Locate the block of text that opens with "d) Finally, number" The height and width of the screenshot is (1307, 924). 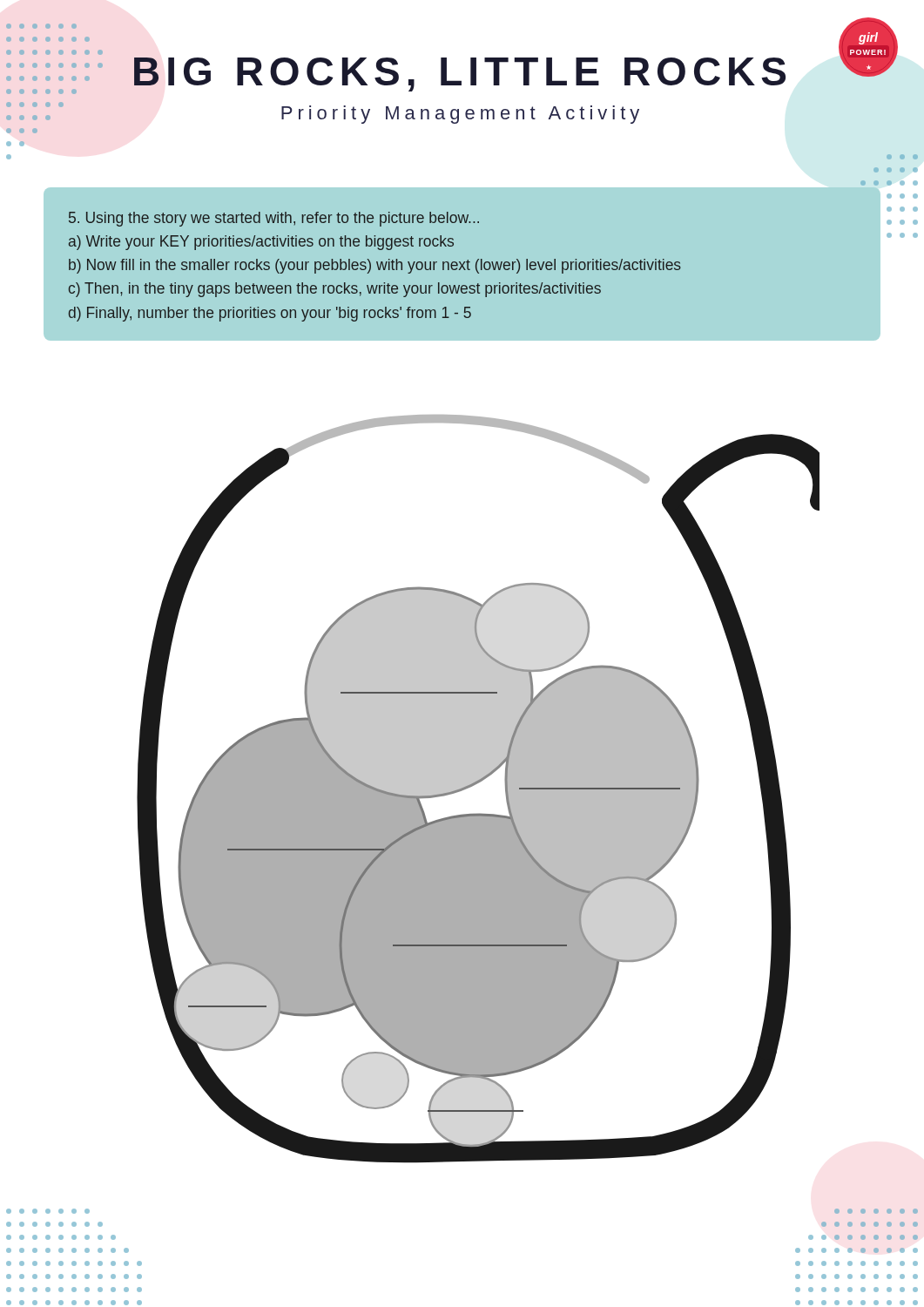(x=462, y=313)
